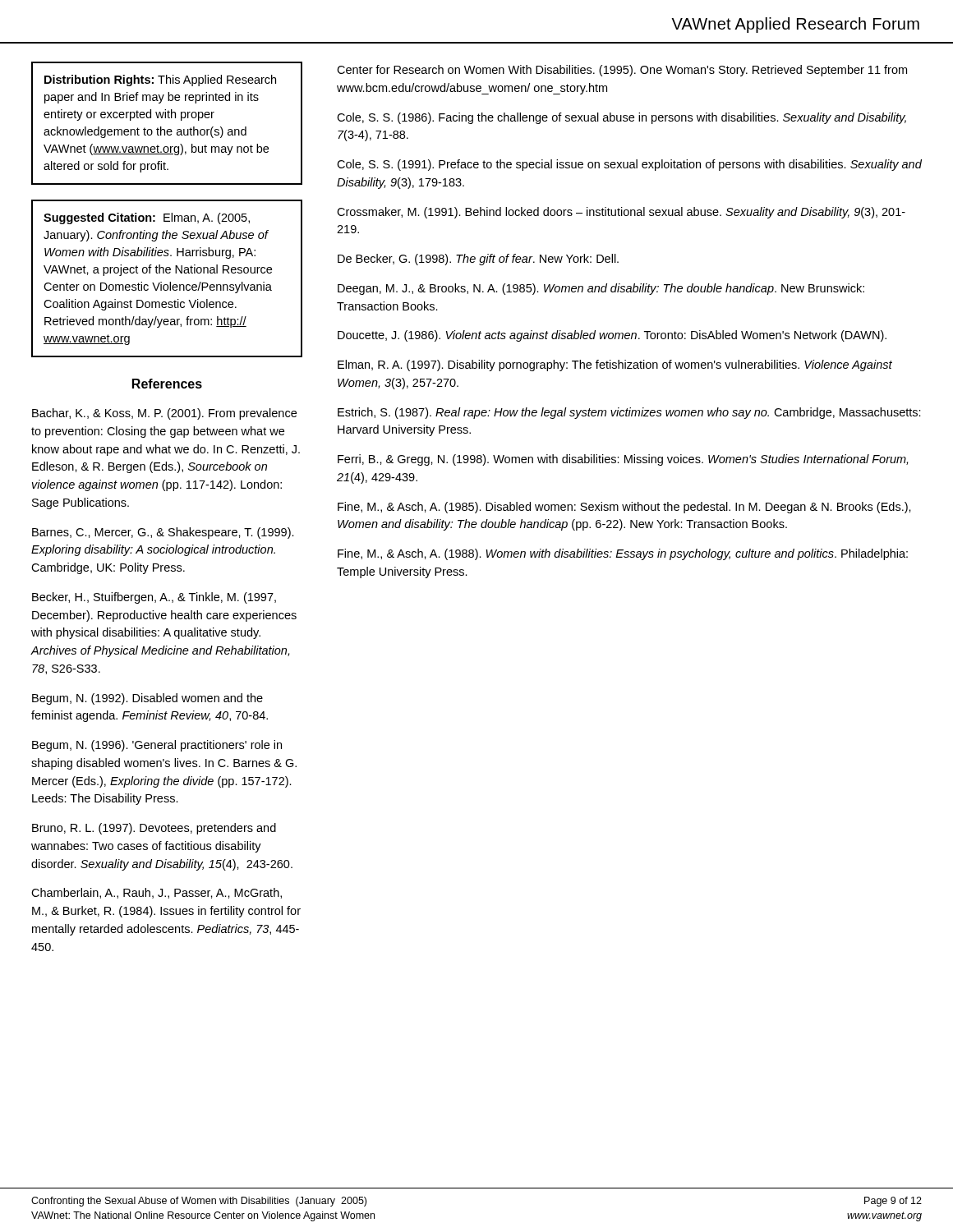Image resolution: width=953 pixels, height=1232 pixels.
Task: Locate the list item that reads "Bachar, K., & Koss, M. P. (2001). From"
Action: click(x=166, y=458)
